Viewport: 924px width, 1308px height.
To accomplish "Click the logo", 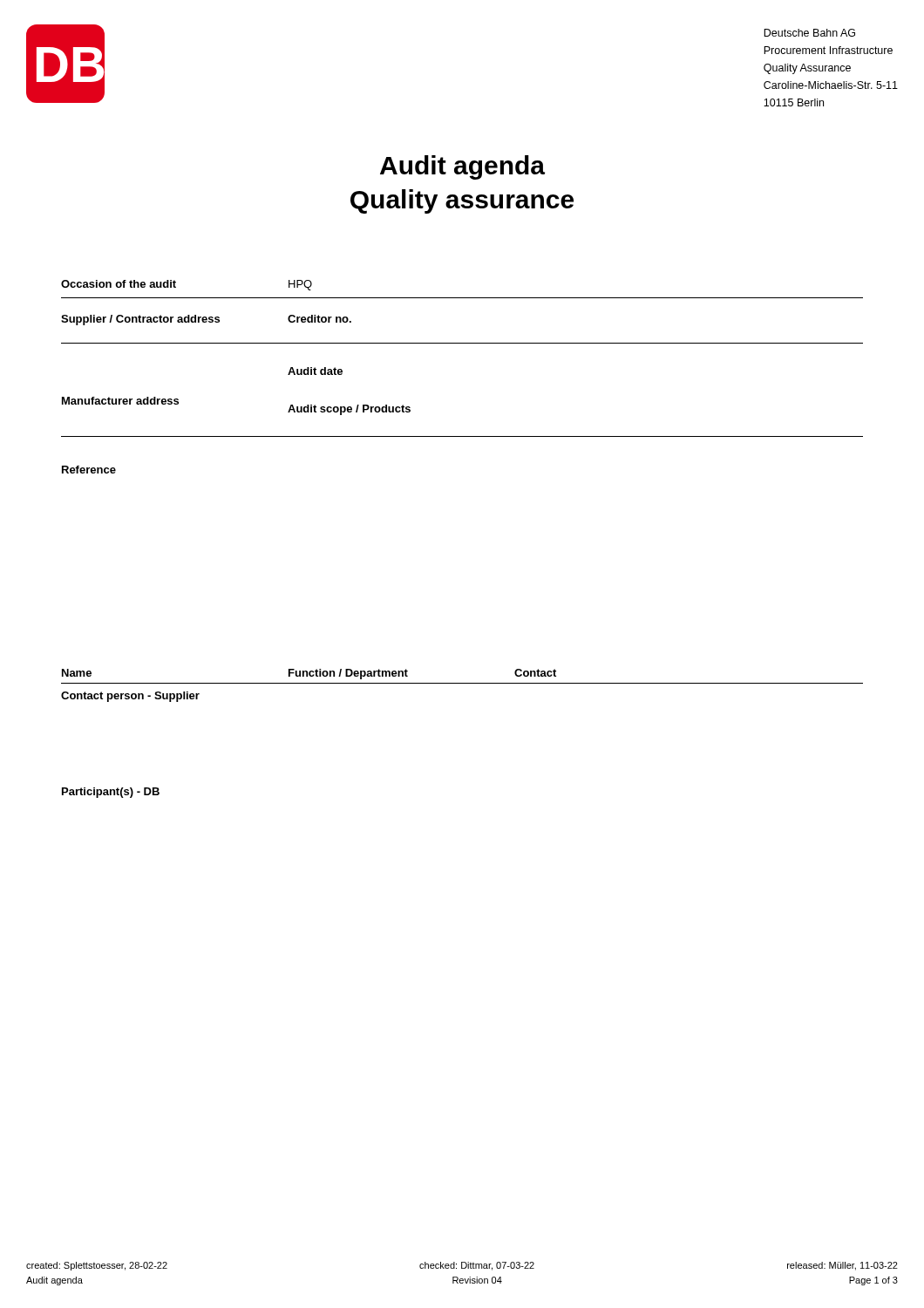I will (70, 65).
